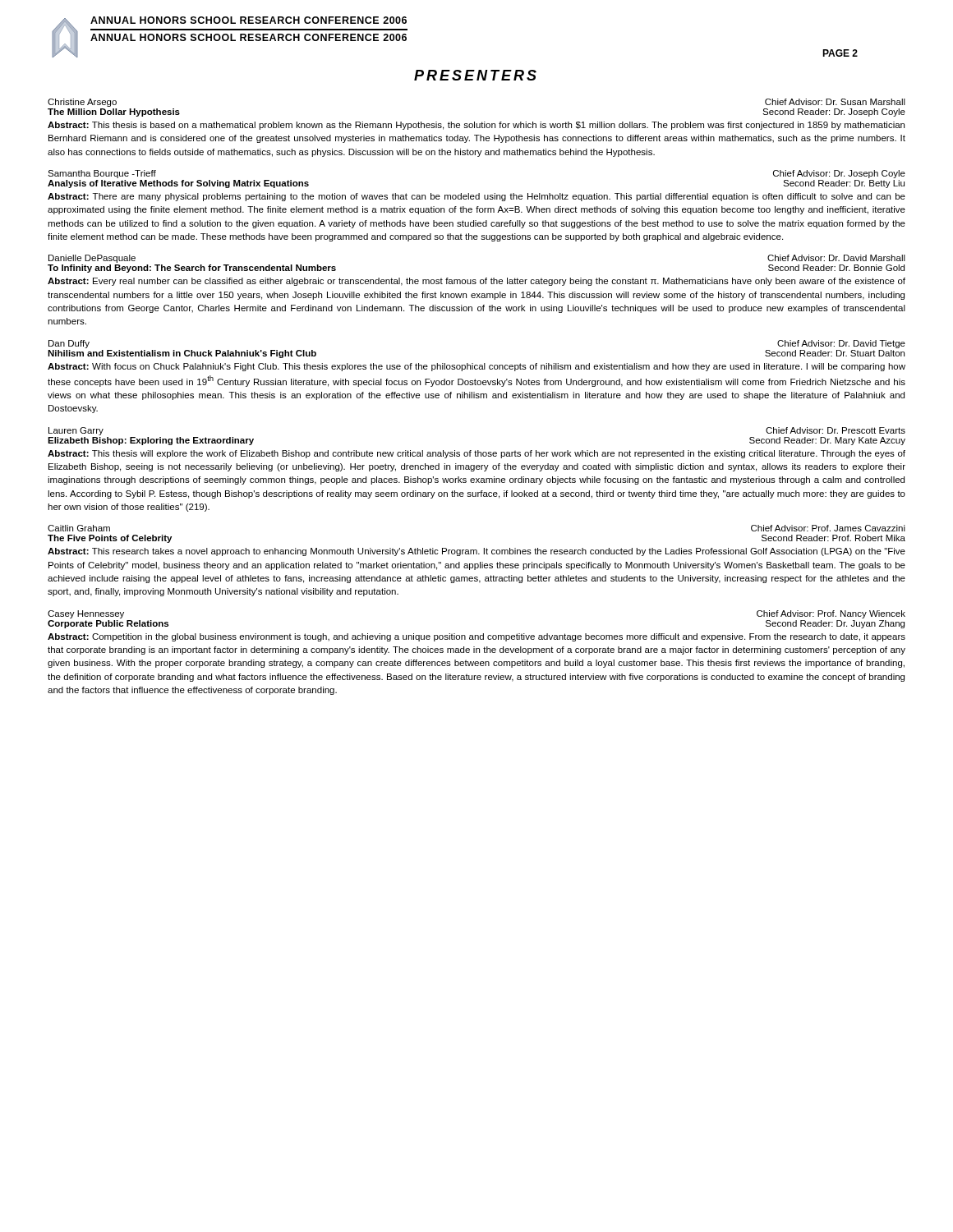Screen dimensions: 1232x953
Task: Click on the text block with the text "Casey Hennessey Chief Advisor: Prof."
Action: coord(476,653)
